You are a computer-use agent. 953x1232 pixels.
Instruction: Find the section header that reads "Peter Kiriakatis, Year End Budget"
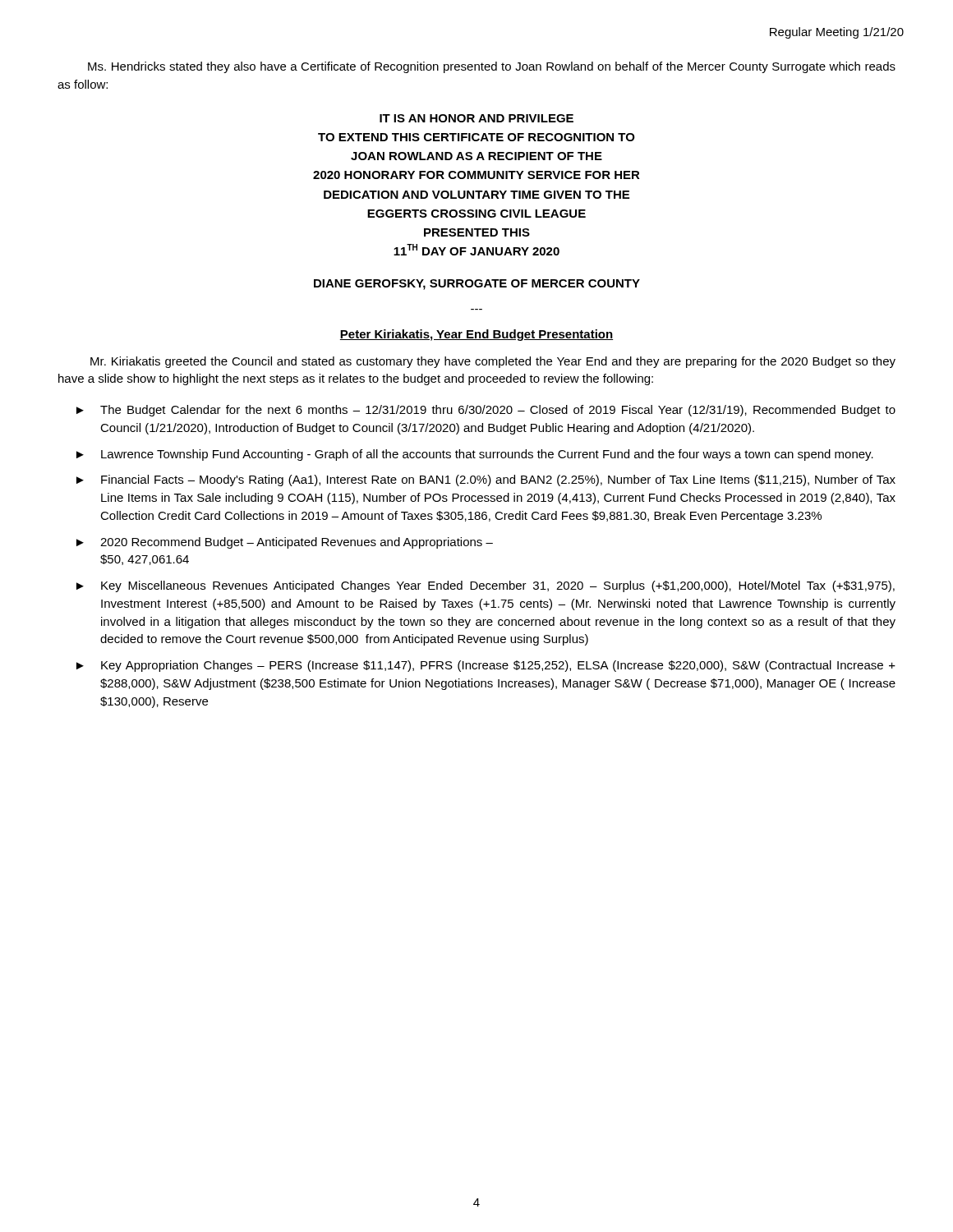[x=476, y=333]
